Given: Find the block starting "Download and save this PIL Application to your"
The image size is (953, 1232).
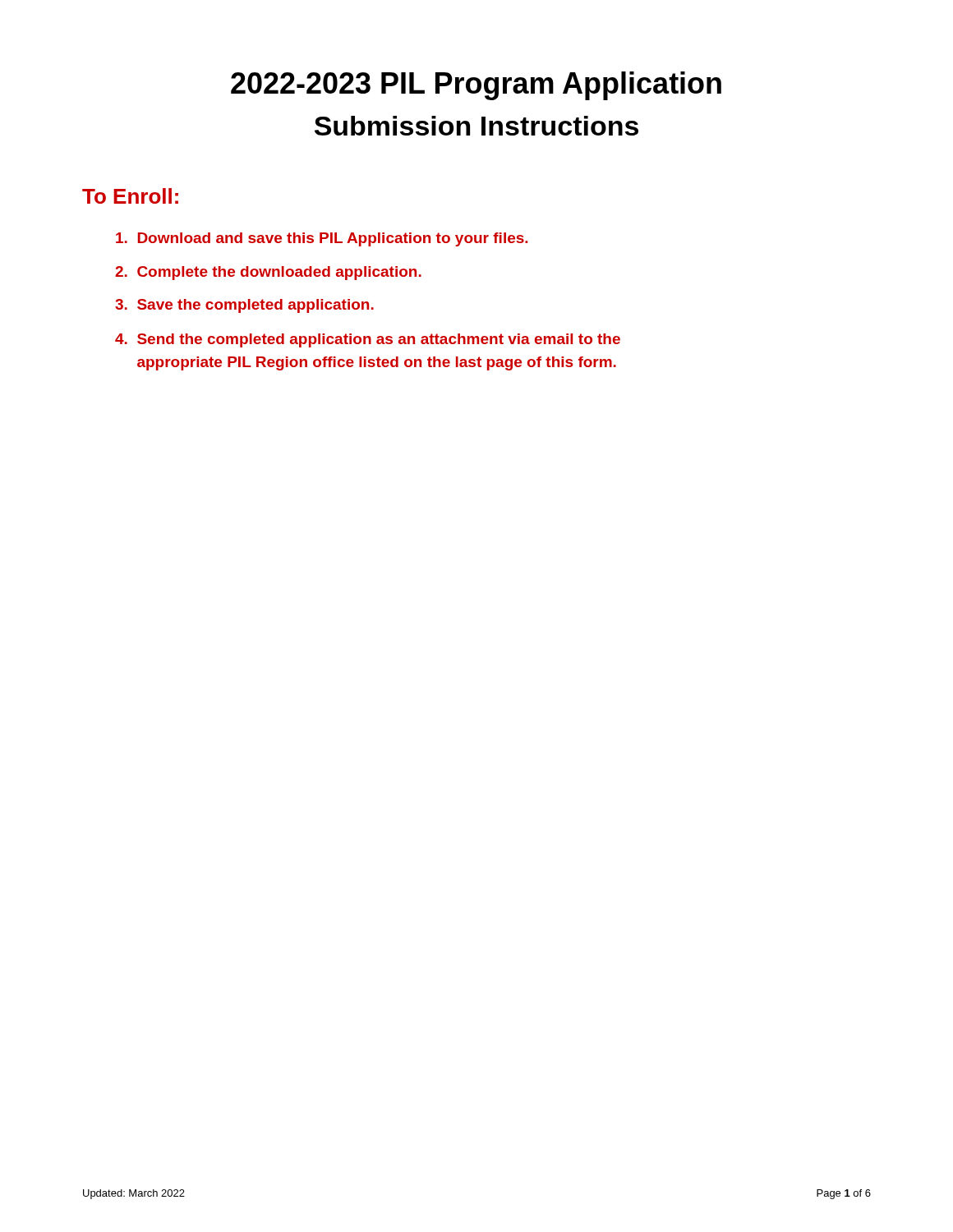Looking at the screenshot, I should click(322, 238).
